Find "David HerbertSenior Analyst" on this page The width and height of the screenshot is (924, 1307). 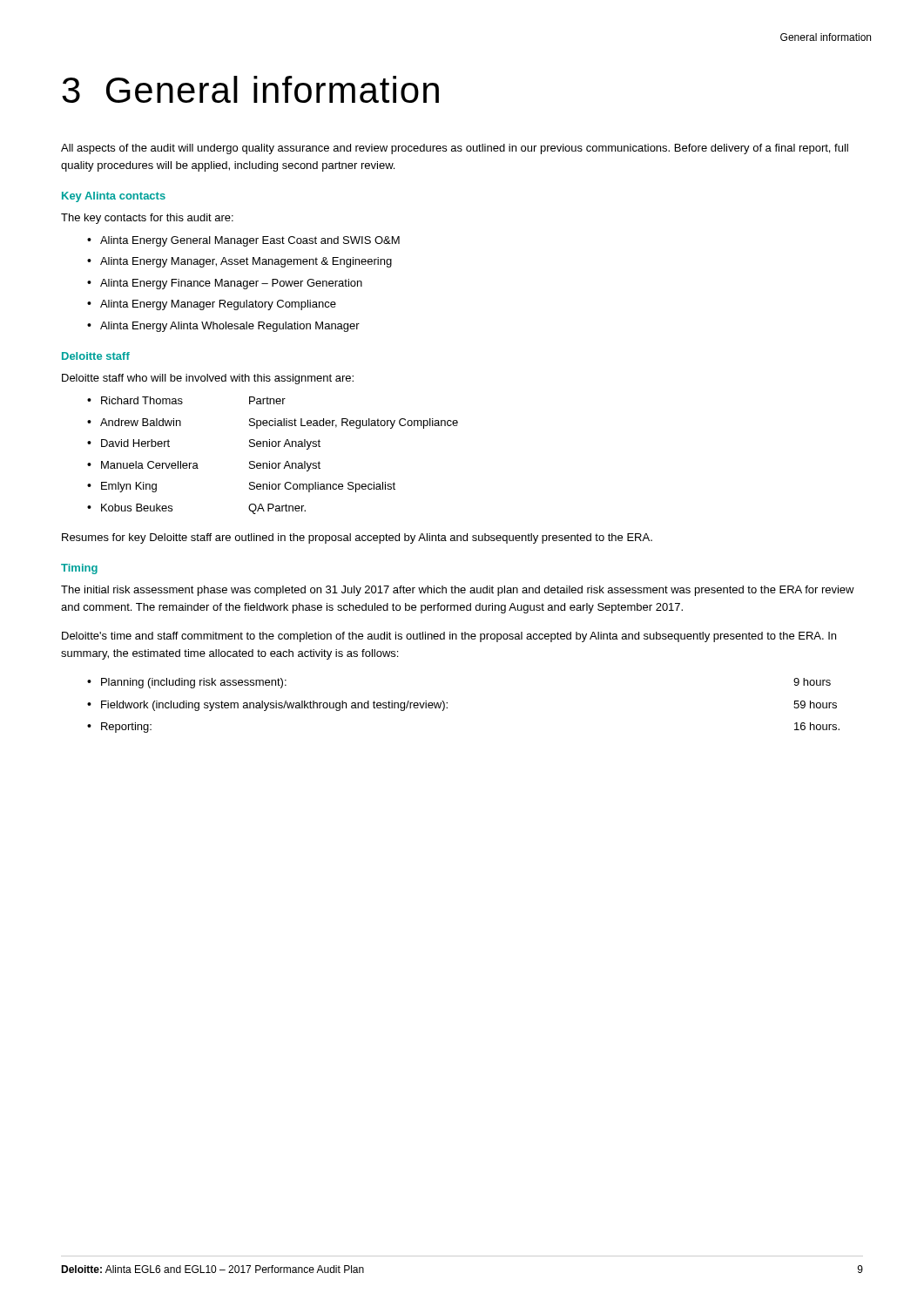tap(136, 443)
